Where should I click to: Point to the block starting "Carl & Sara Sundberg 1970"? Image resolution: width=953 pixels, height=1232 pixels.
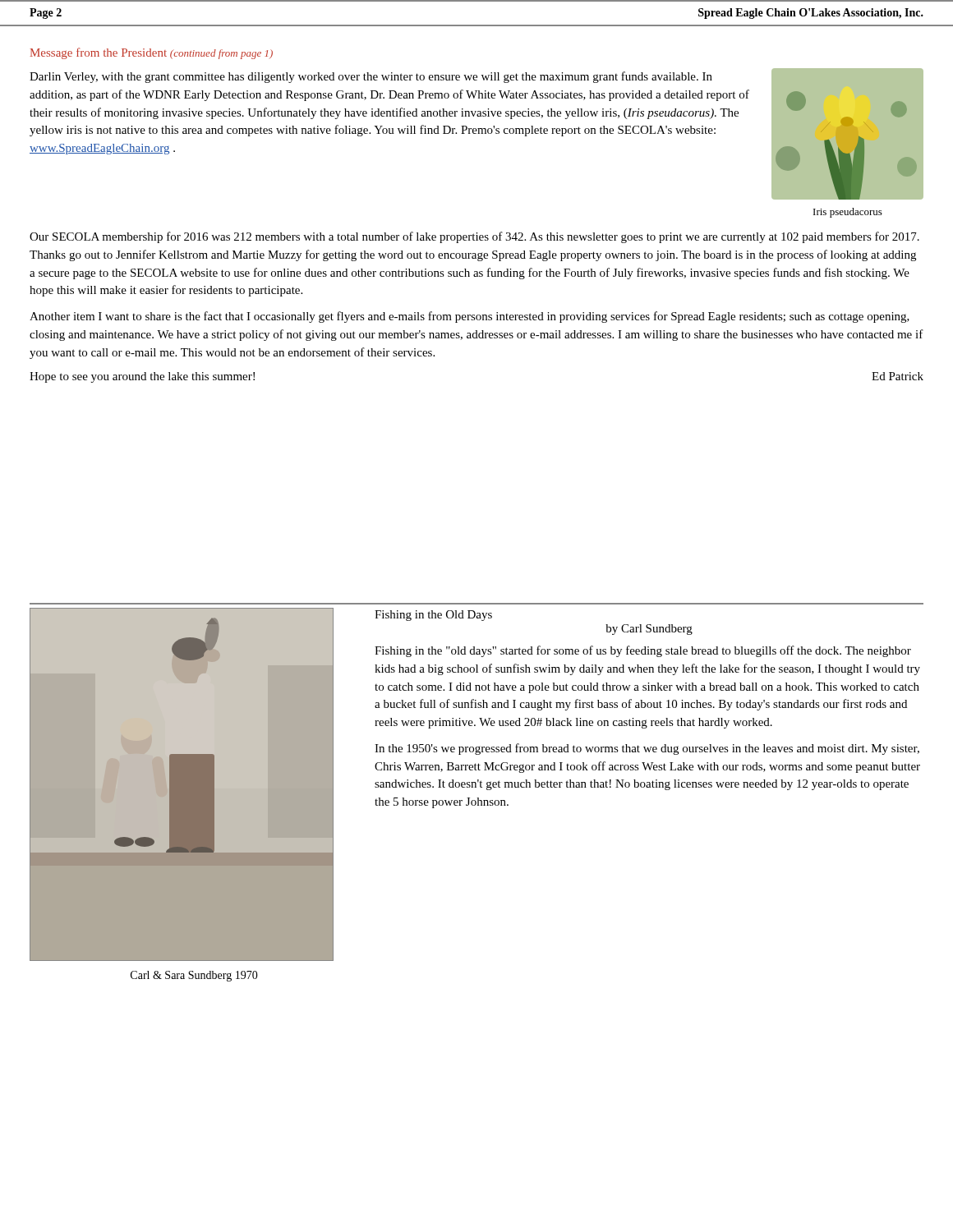pos(194,975)
